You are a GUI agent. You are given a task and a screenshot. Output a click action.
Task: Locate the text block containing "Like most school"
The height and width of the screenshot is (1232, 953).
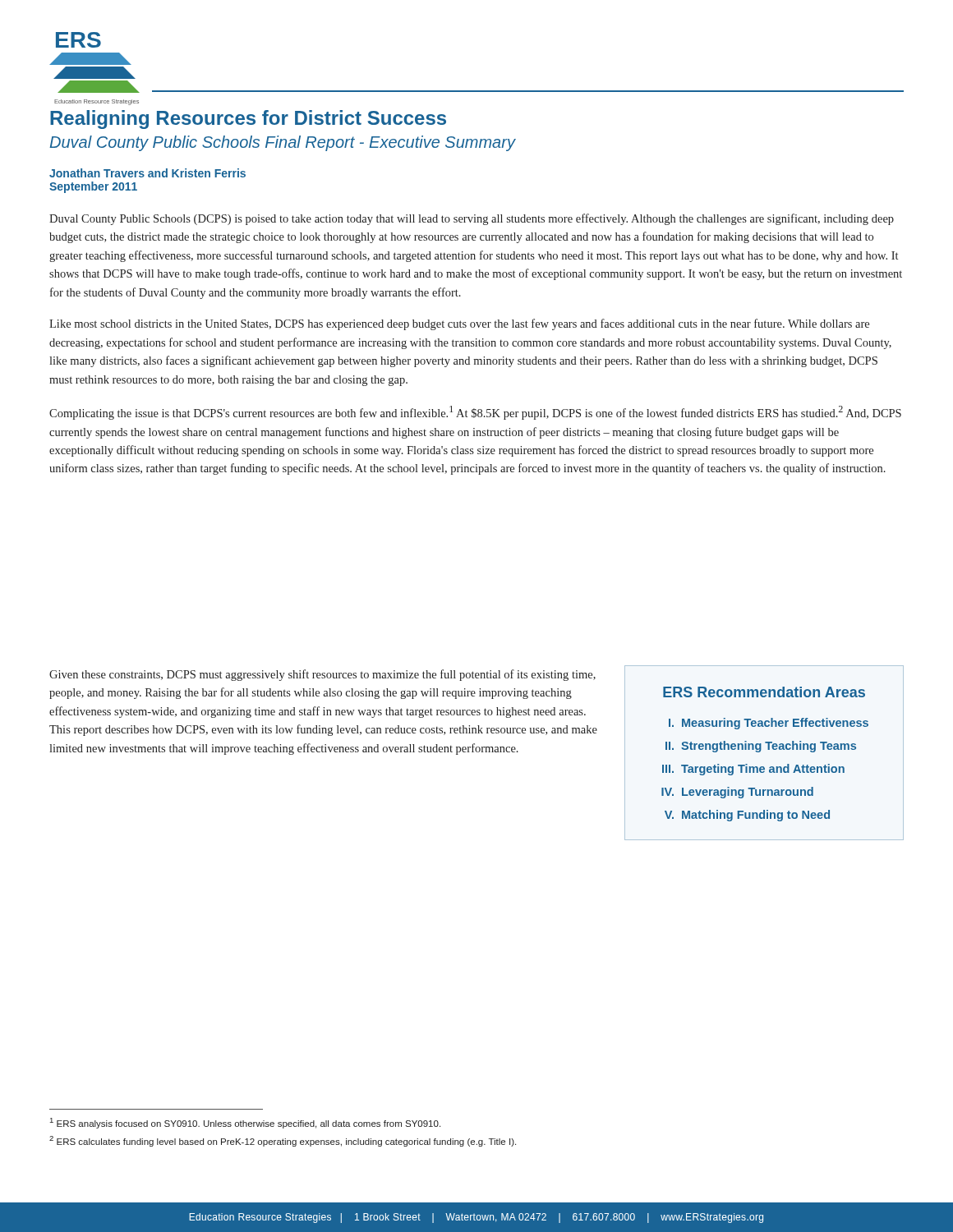click(470, 352)
